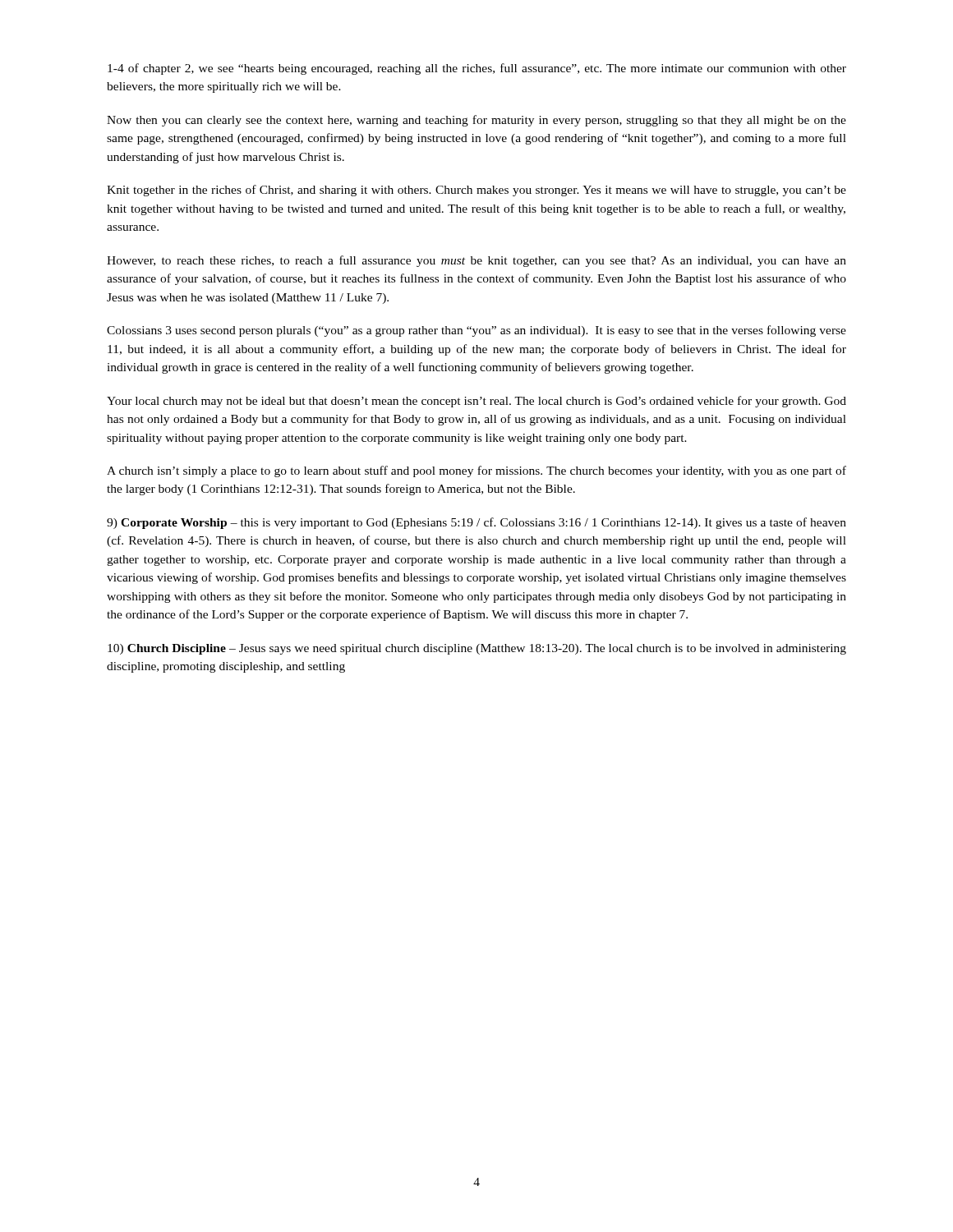Select the text block that says "Your local church may"
953x1232 pixels.
(x=476, y=418)
